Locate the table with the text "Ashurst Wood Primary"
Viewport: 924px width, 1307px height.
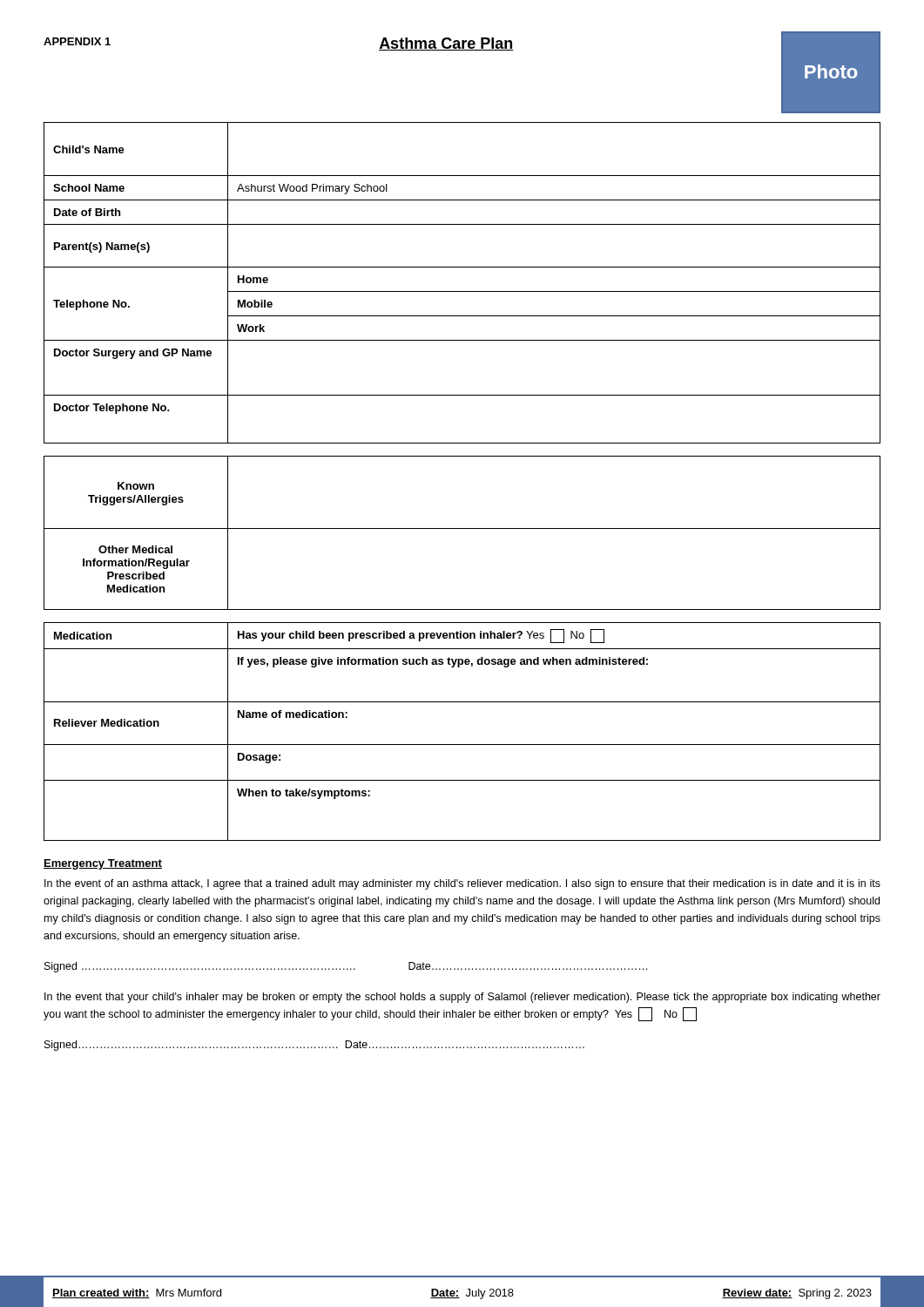(x=462, y=283)
